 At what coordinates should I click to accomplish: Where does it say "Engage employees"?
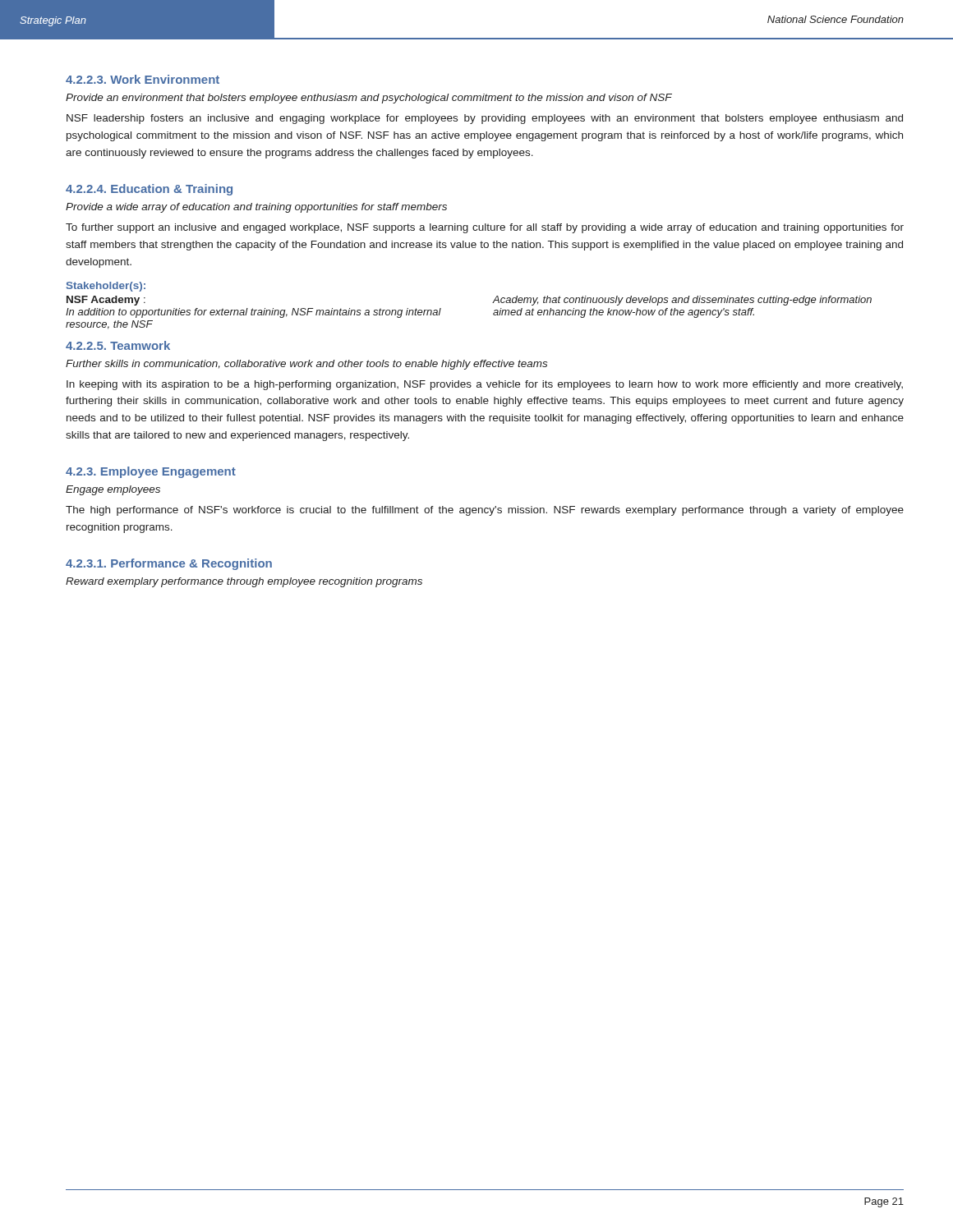(x=113, y=489)
